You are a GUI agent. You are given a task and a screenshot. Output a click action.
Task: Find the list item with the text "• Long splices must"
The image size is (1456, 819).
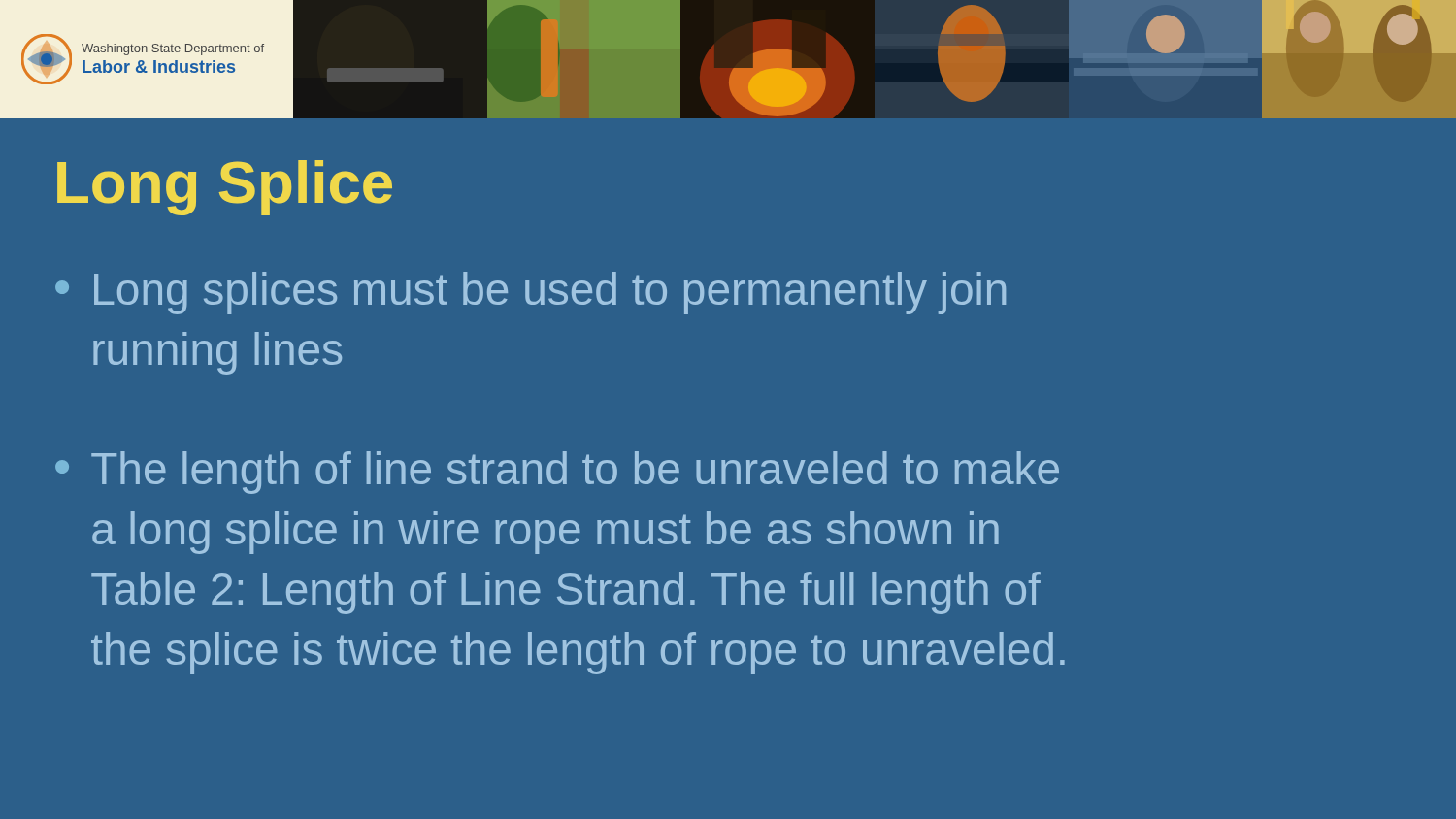click(x=531, y=319)
